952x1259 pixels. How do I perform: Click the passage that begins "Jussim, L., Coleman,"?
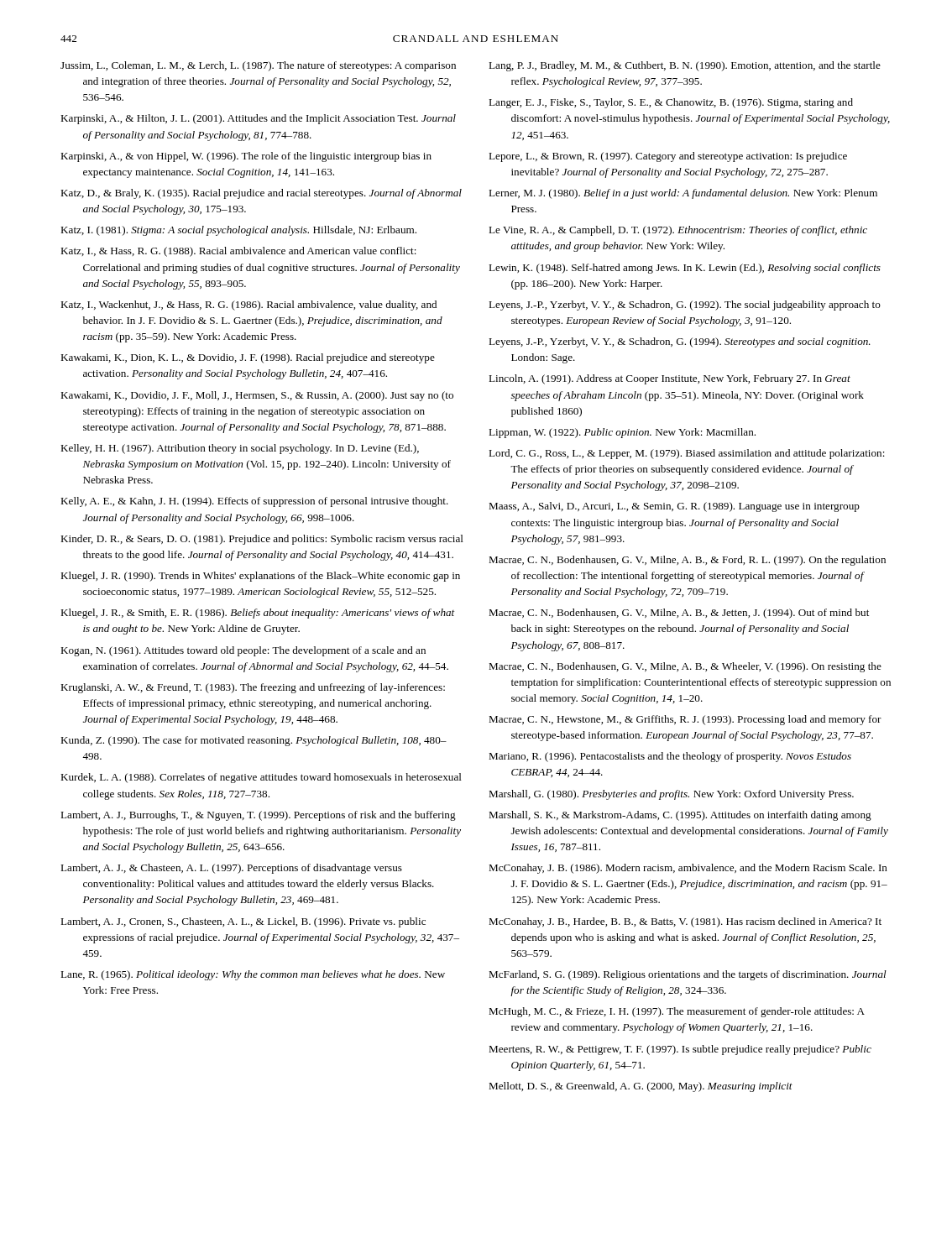click(x=258, y=81)
